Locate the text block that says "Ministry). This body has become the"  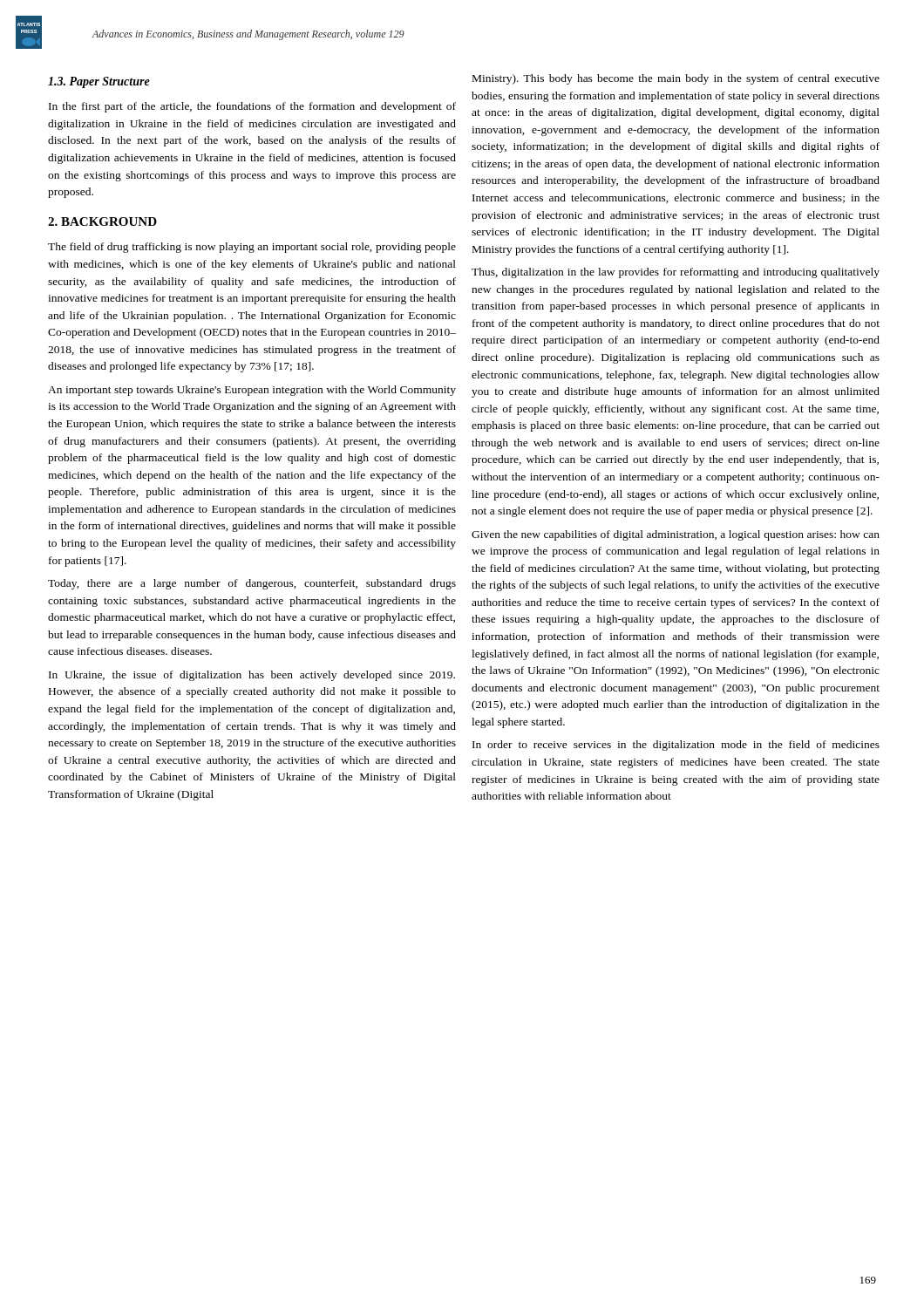click(676, 437)
